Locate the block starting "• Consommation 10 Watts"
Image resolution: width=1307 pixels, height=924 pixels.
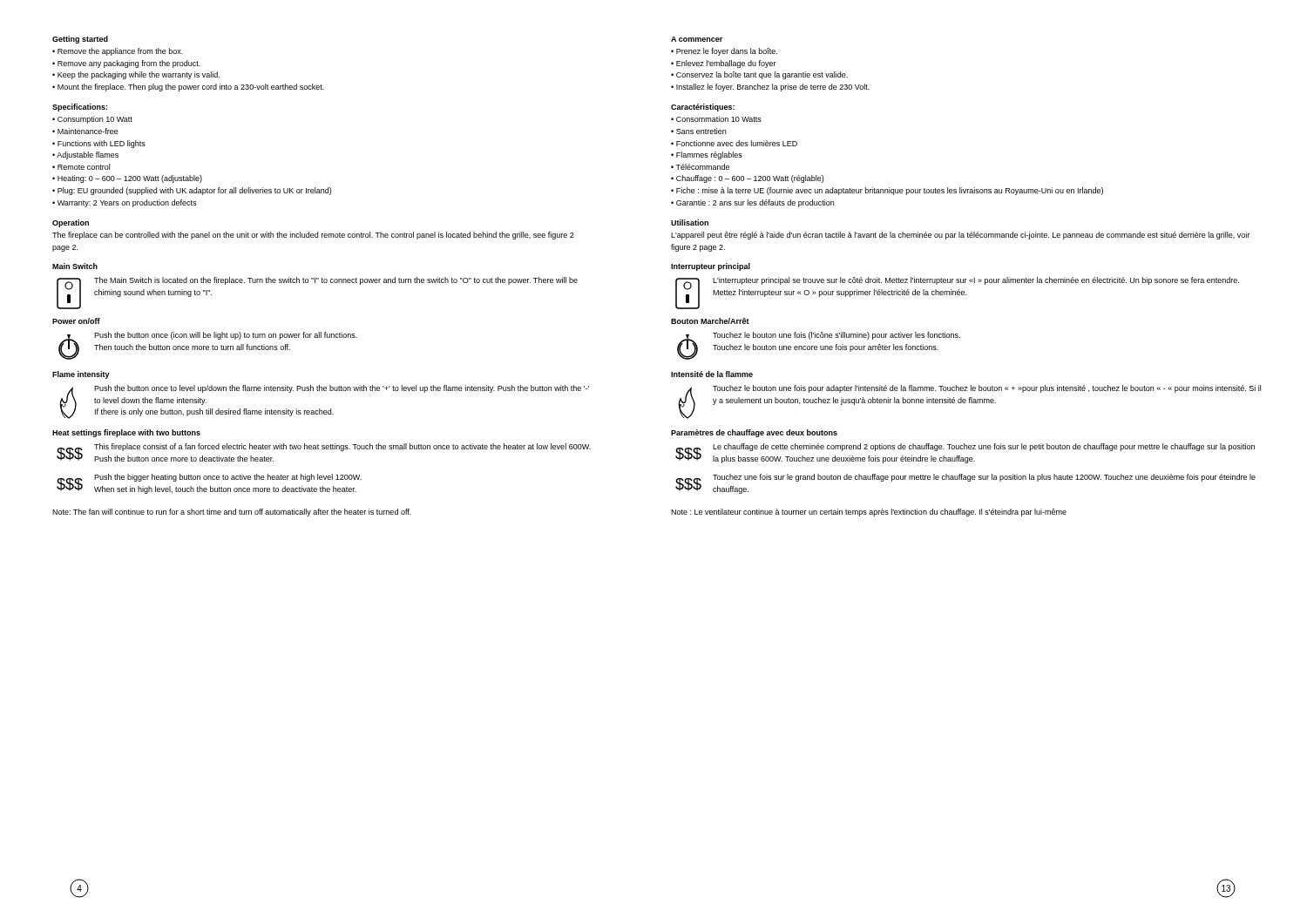click(716, 120)
